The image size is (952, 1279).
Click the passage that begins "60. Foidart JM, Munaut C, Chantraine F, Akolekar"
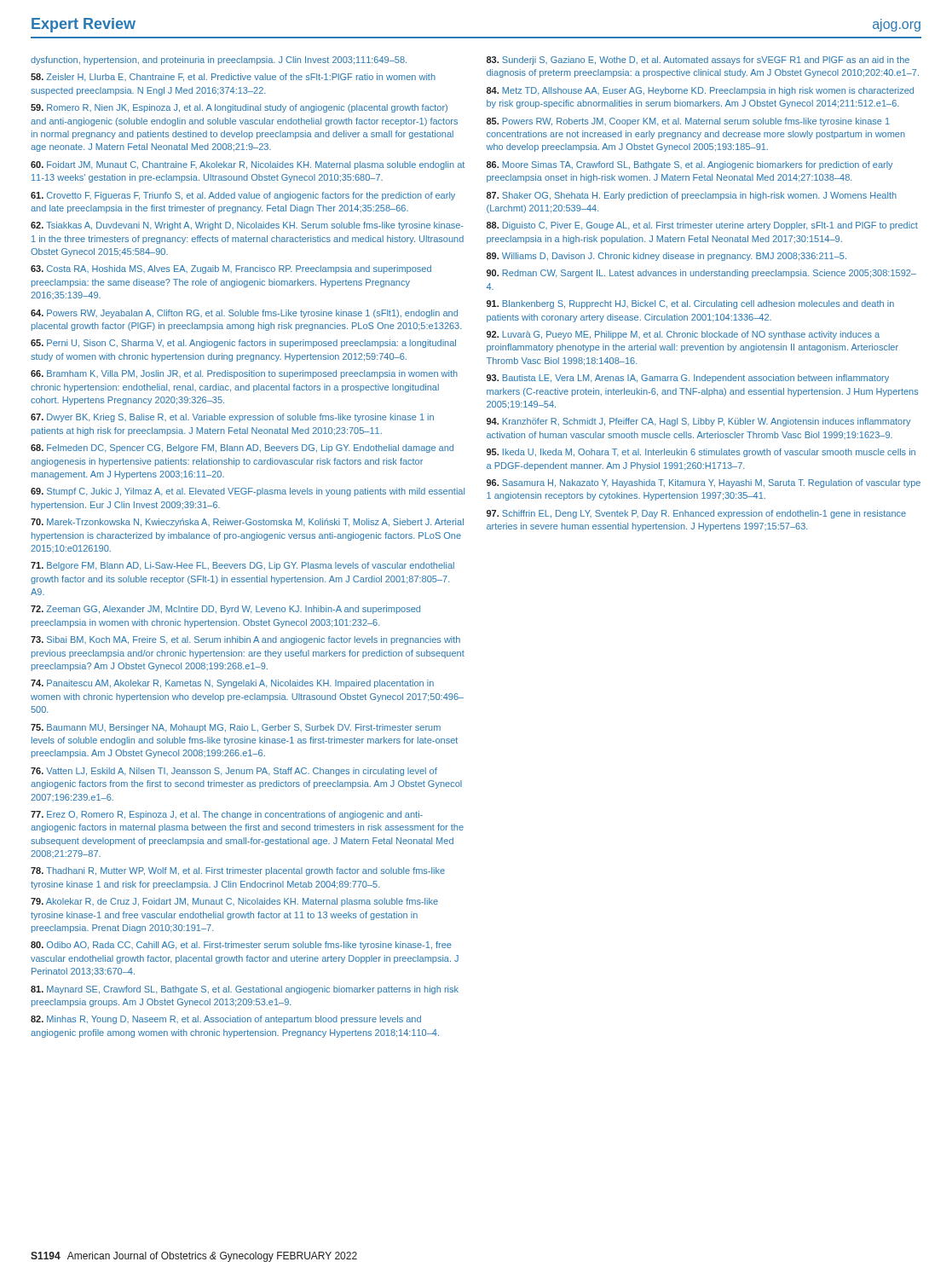click(x=248, y=171)
